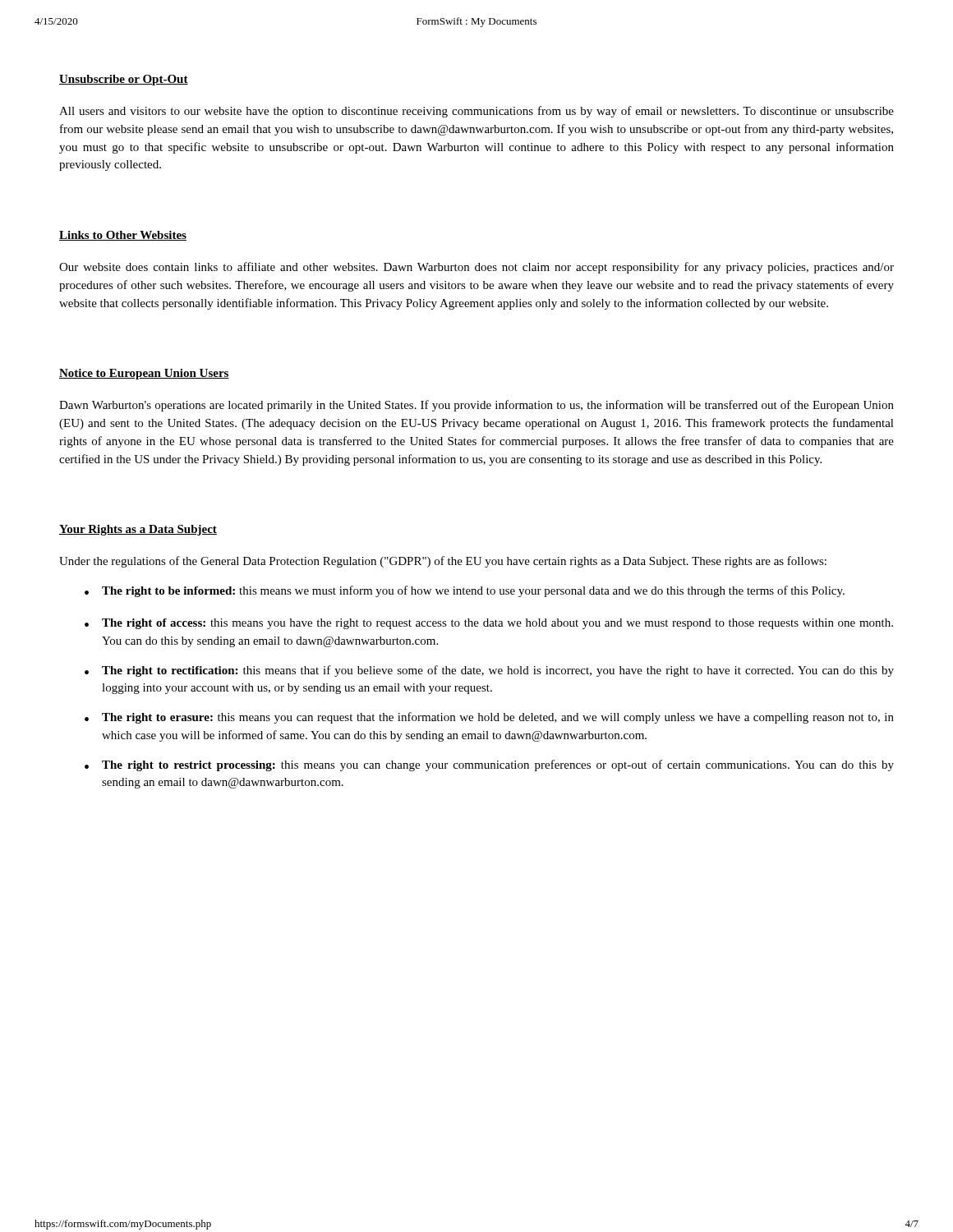This screenshot has width=953, height=1232.
Task: Navigate to the passage starting "Under the regulations of the General Data Protection"
Action: [443, 561]
